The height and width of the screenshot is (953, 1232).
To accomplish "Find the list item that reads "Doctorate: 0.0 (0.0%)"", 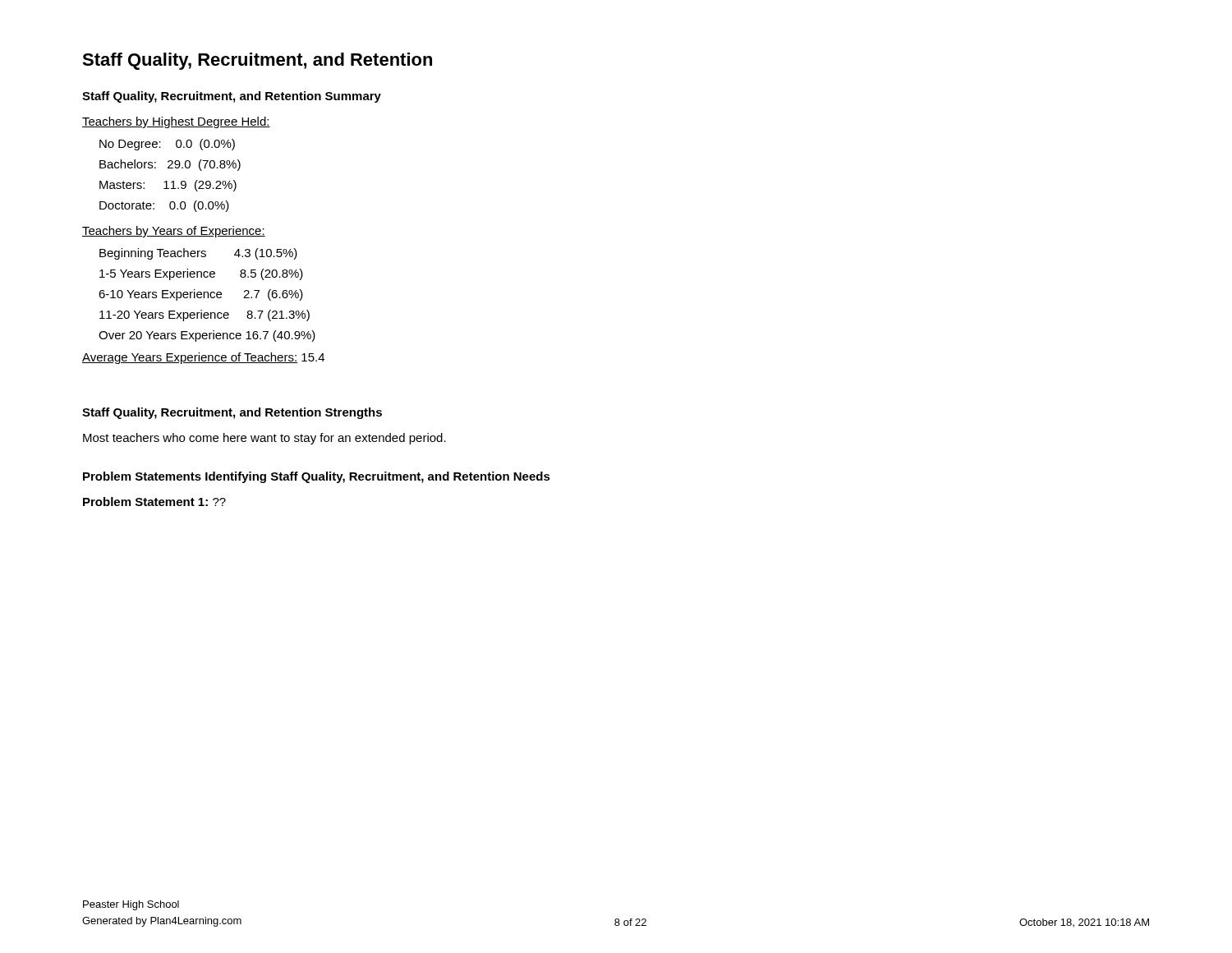I will point(164,205).
